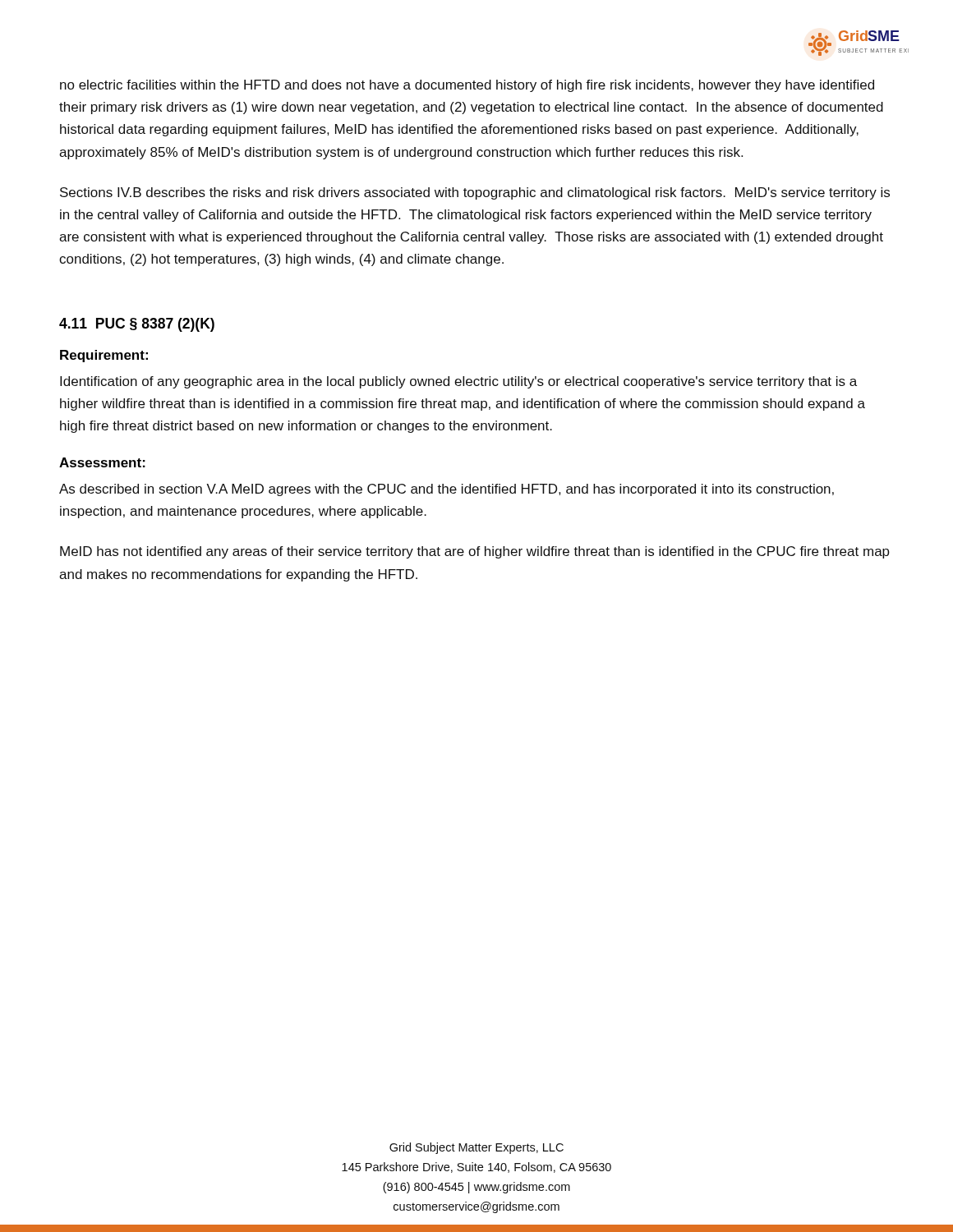Click on the logo

pyautogui.click(x=855, y=44)
